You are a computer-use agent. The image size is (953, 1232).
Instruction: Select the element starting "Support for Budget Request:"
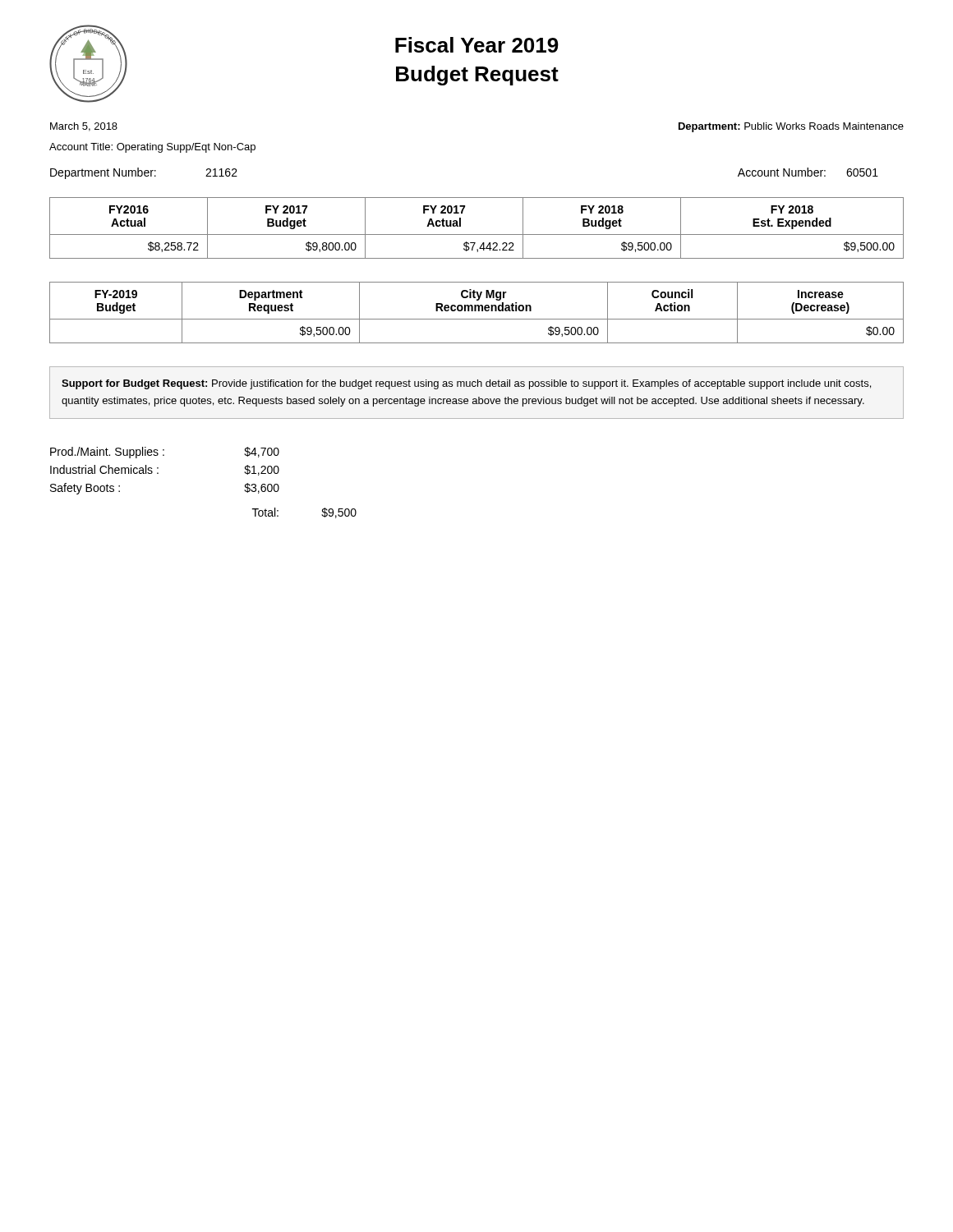[467, 392]
